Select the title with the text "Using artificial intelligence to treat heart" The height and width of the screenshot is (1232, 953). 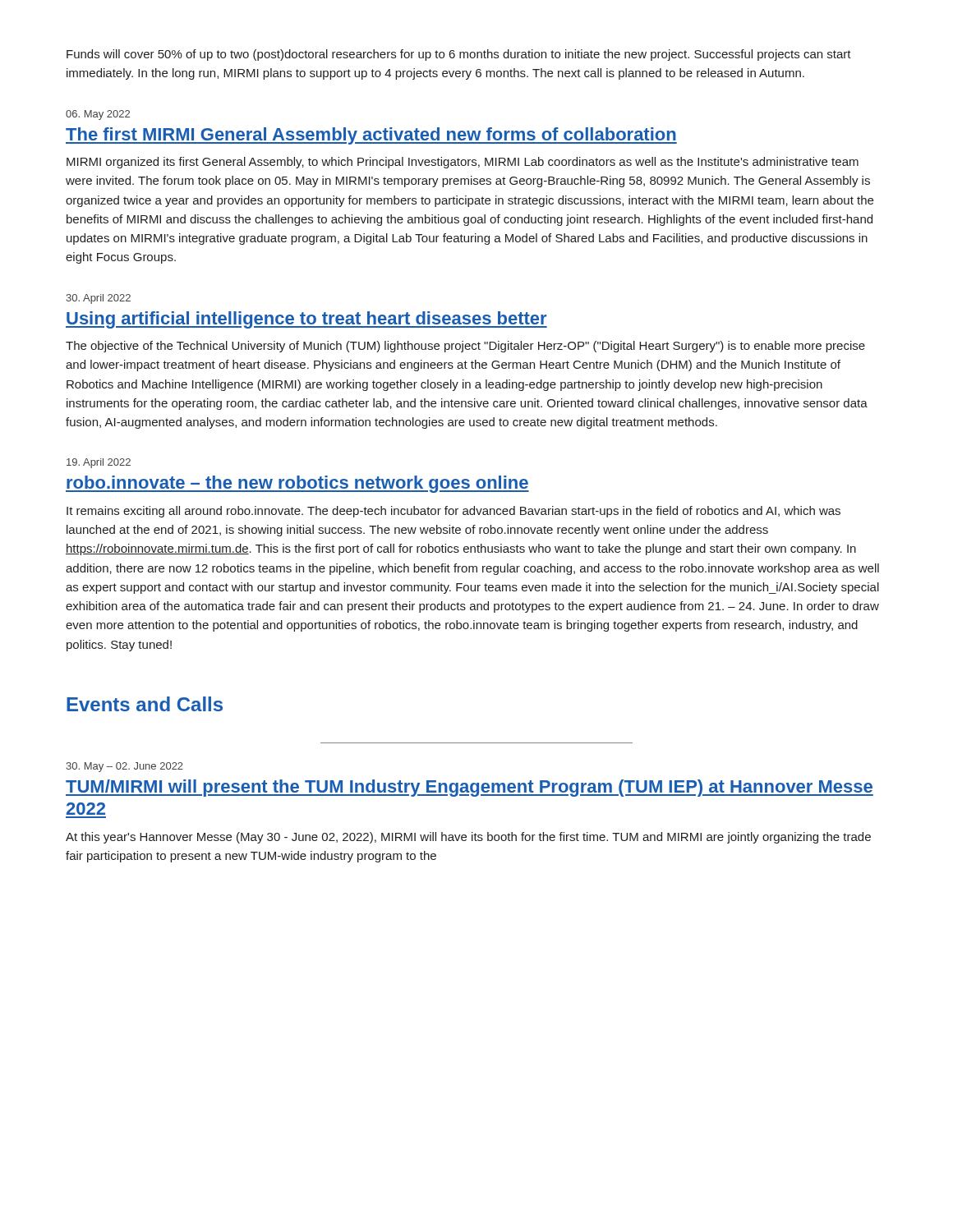point(476,318)
